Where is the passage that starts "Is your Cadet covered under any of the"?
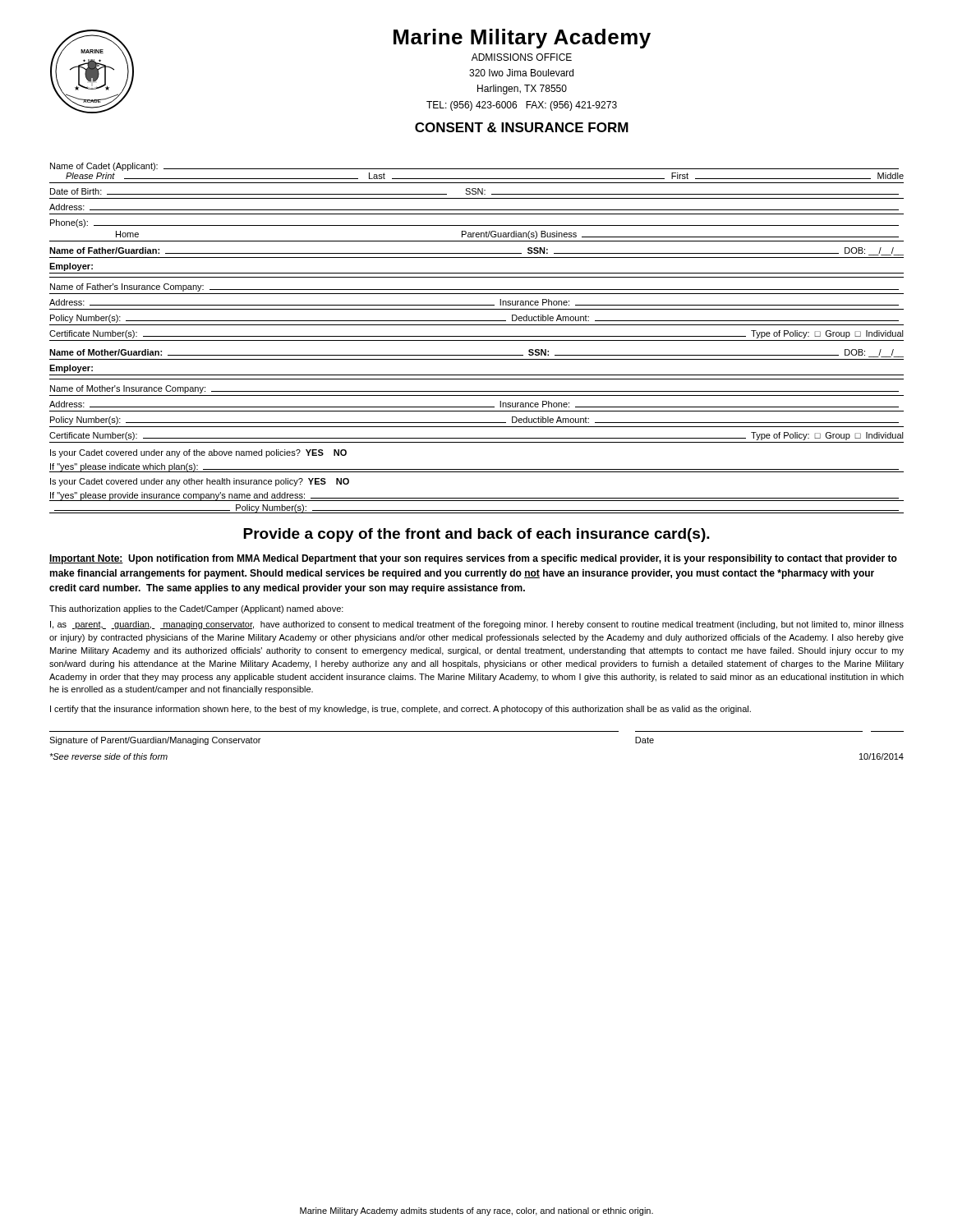The width and height of the screenshot is (953, 1232). pyautogui.click(x=198, y=452)
